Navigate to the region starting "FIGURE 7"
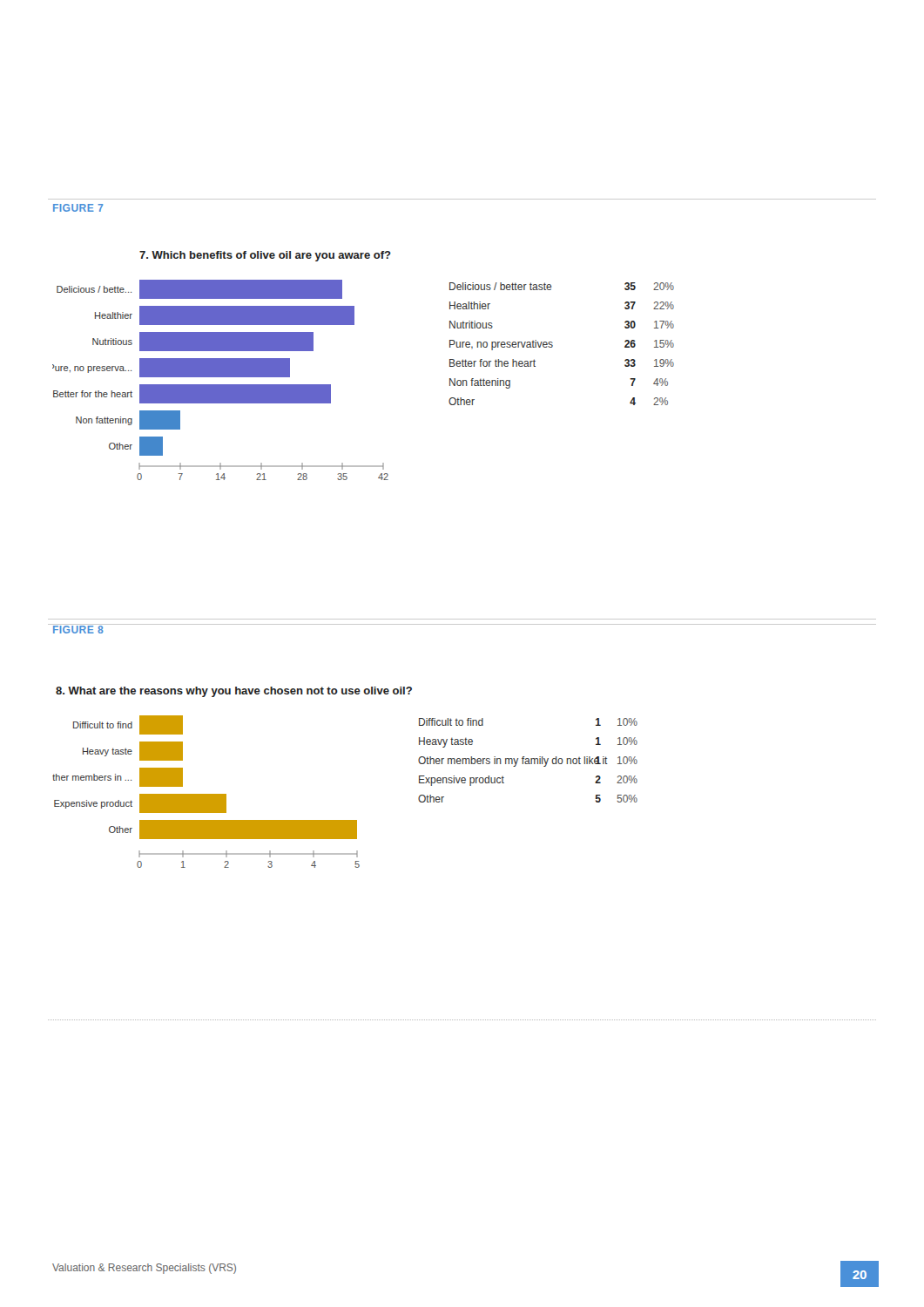 pyautogui.click(x=78, y=208)
